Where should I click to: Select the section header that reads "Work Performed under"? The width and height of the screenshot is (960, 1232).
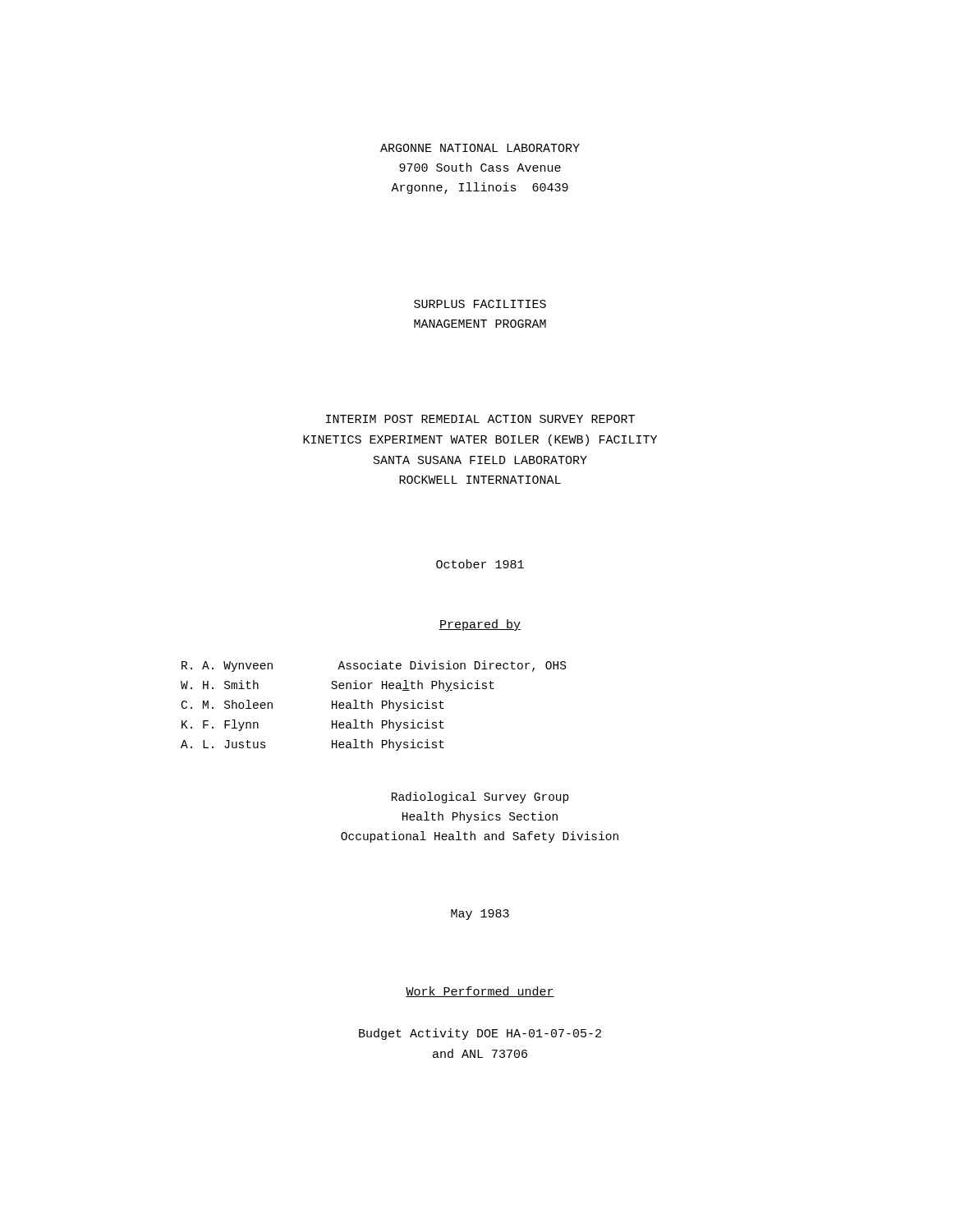[480, 993]
